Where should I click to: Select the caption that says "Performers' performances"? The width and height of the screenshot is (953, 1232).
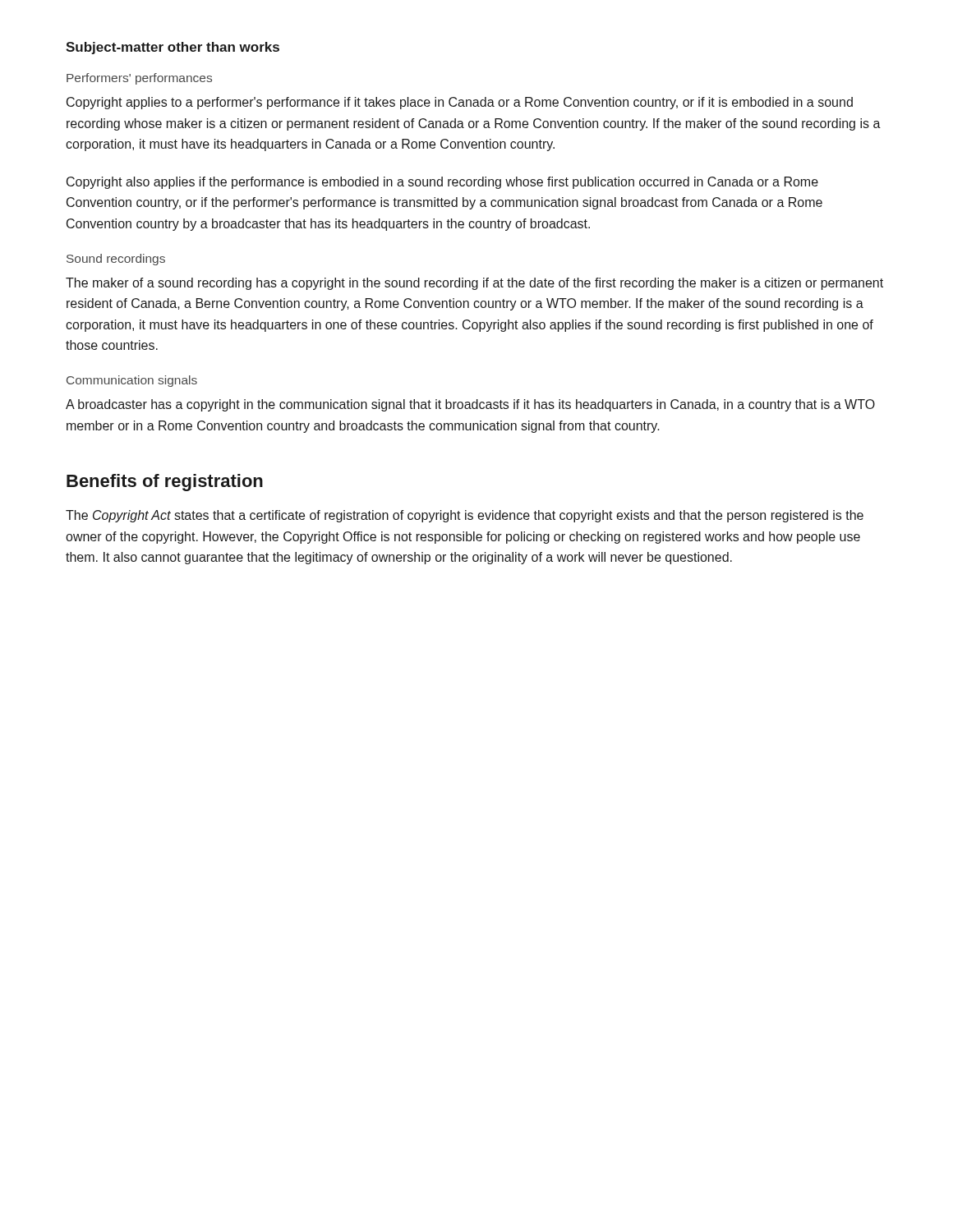click(x=139, y=78)
